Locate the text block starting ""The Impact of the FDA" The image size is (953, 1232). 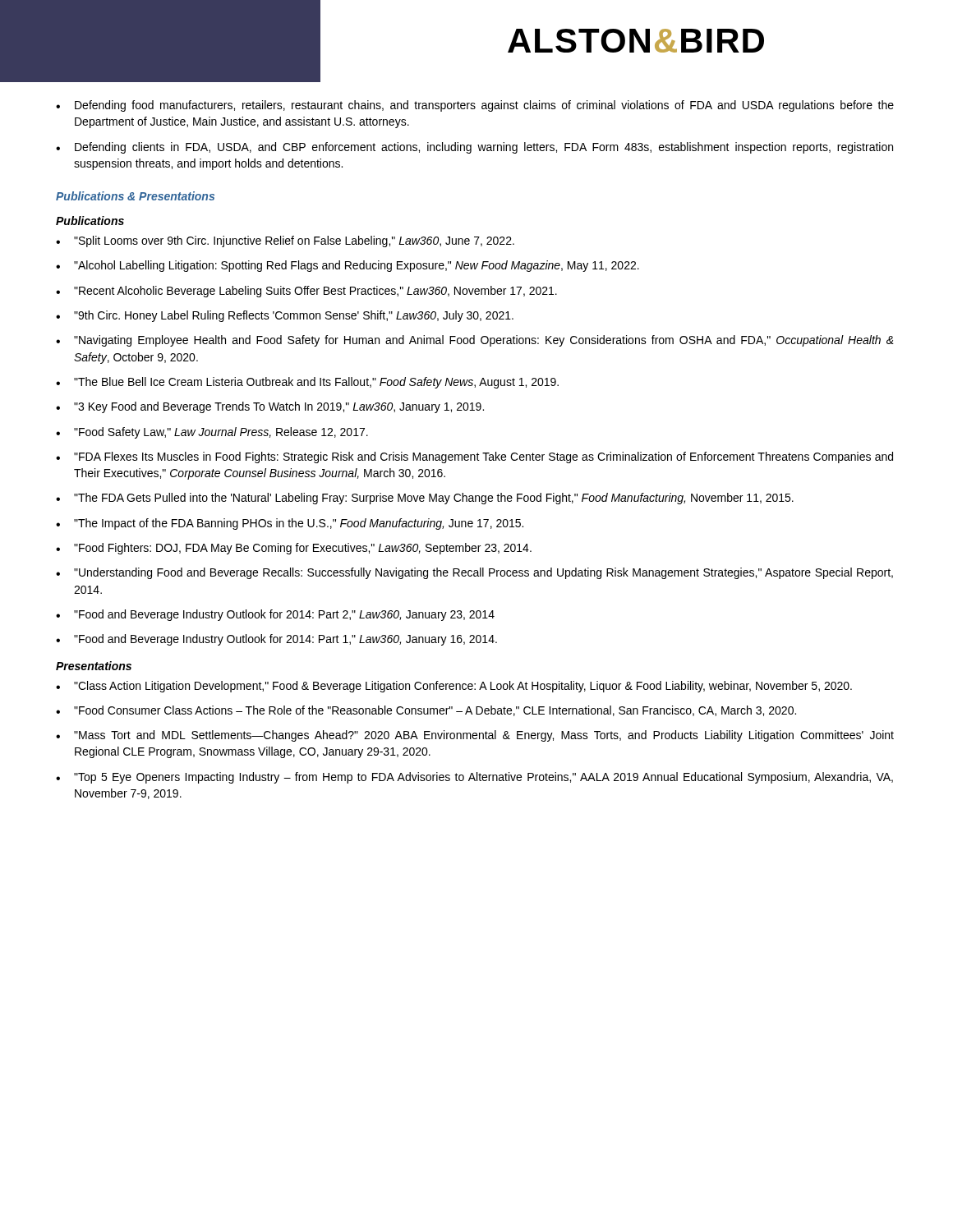(x=475, y=523)
